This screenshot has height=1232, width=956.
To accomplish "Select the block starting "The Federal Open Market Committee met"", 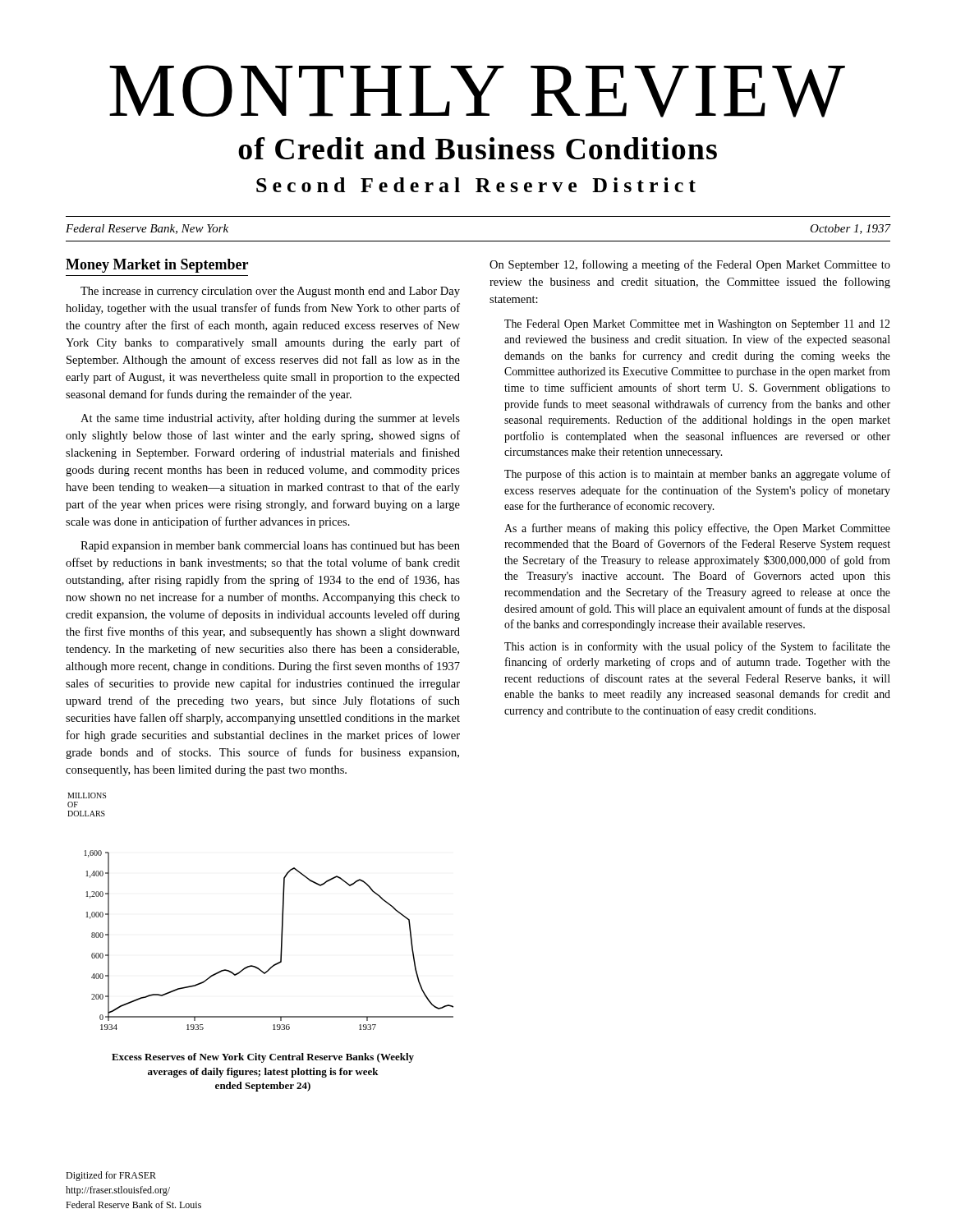I will [x=697, y=518].
